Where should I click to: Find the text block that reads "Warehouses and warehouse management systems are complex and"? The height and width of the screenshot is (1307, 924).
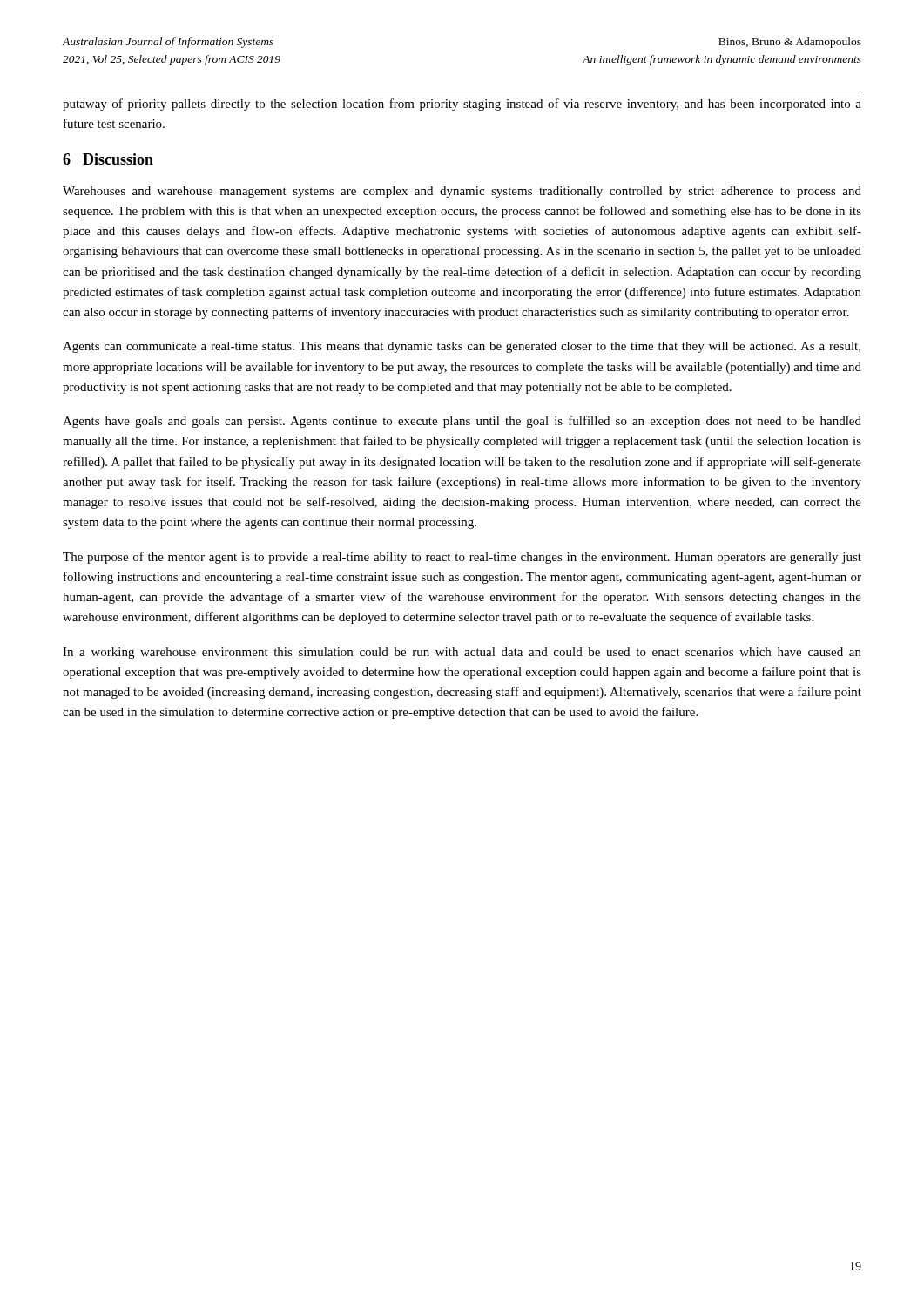[x=462, y=251]
